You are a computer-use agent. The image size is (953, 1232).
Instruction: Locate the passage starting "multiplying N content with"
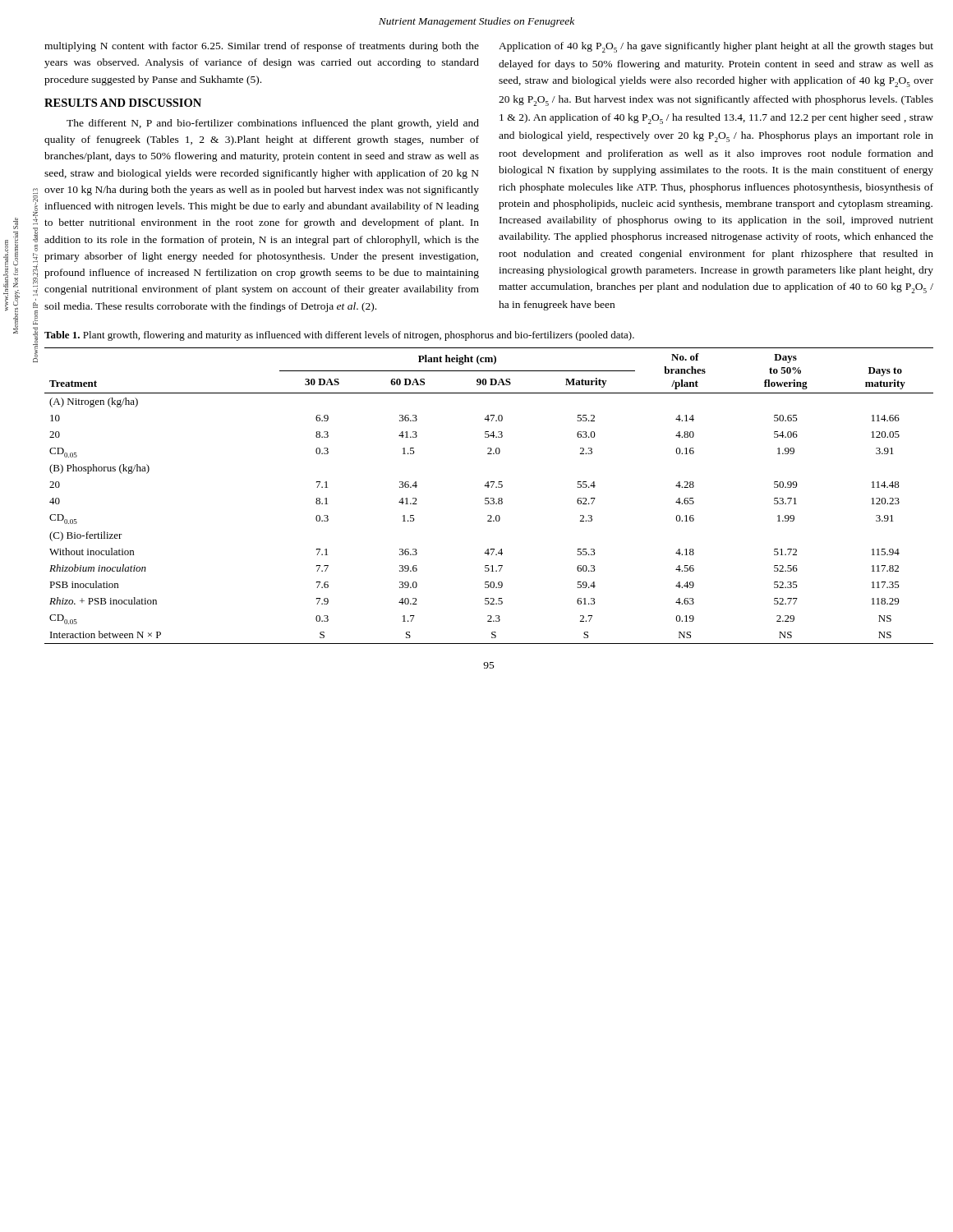262,62
